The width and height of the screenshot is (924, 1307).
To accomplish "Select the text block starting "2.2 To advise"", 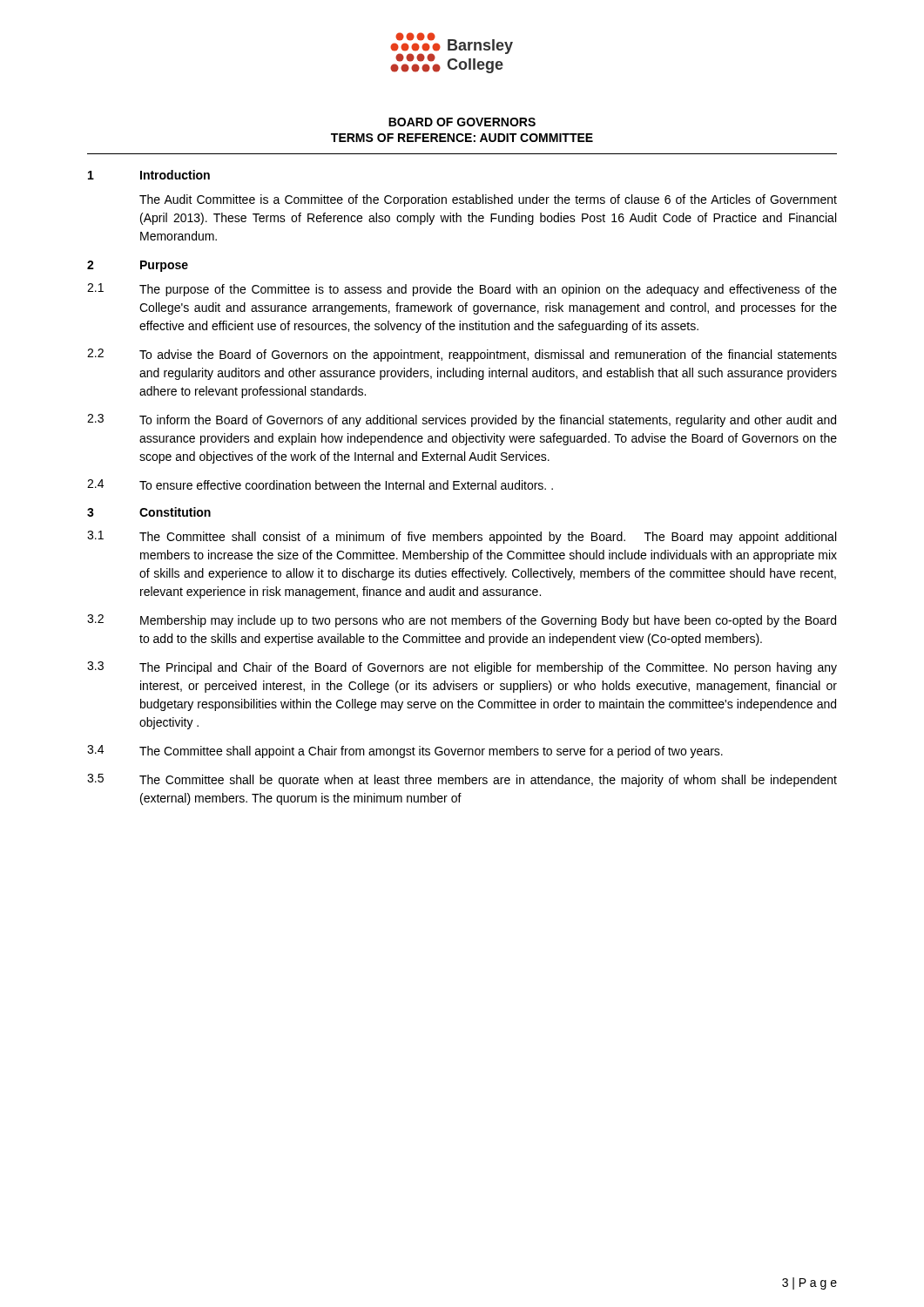I will pyautogui.click(x=462, y=373).
